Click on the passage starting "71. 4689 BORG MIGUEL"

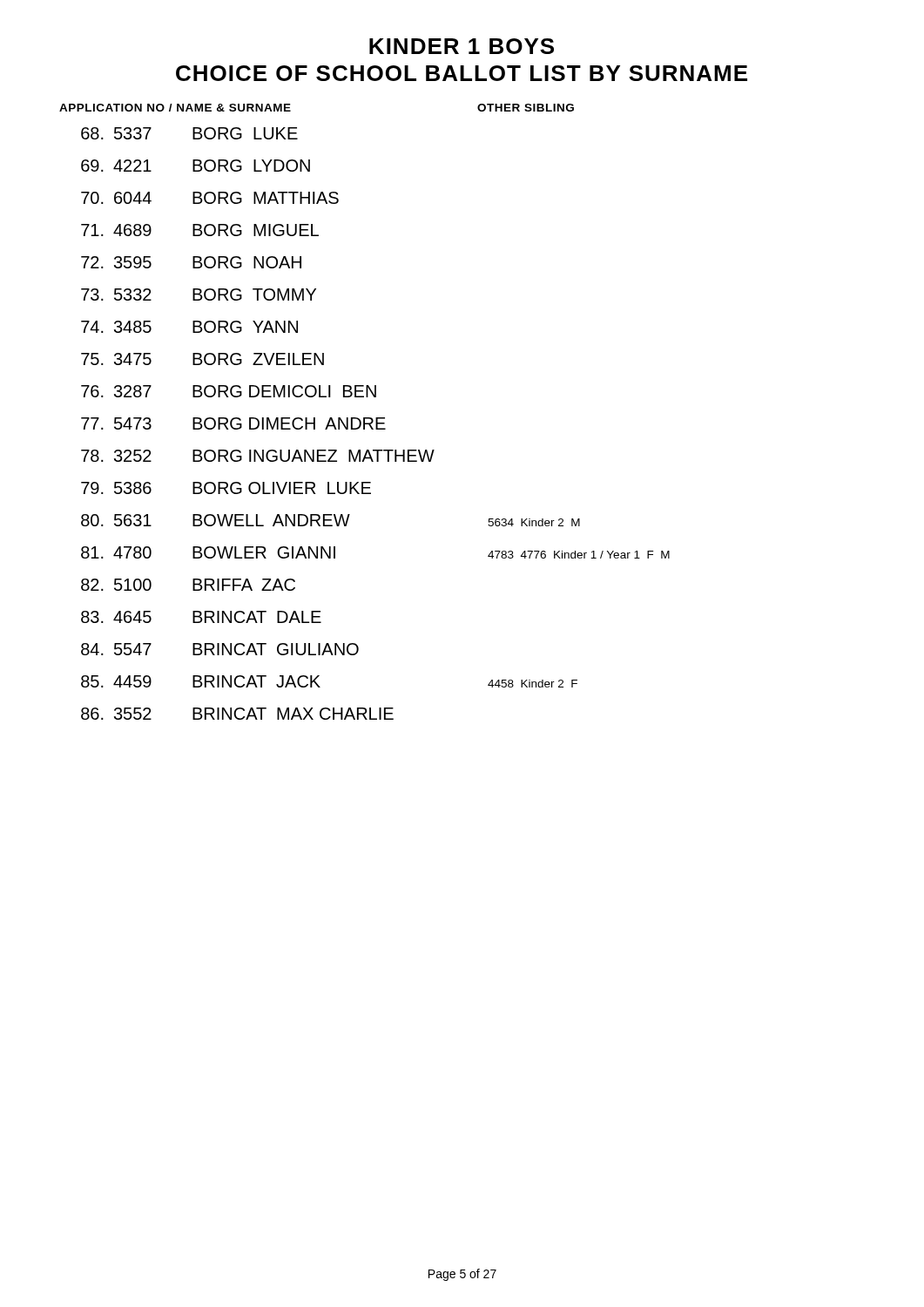273,230
